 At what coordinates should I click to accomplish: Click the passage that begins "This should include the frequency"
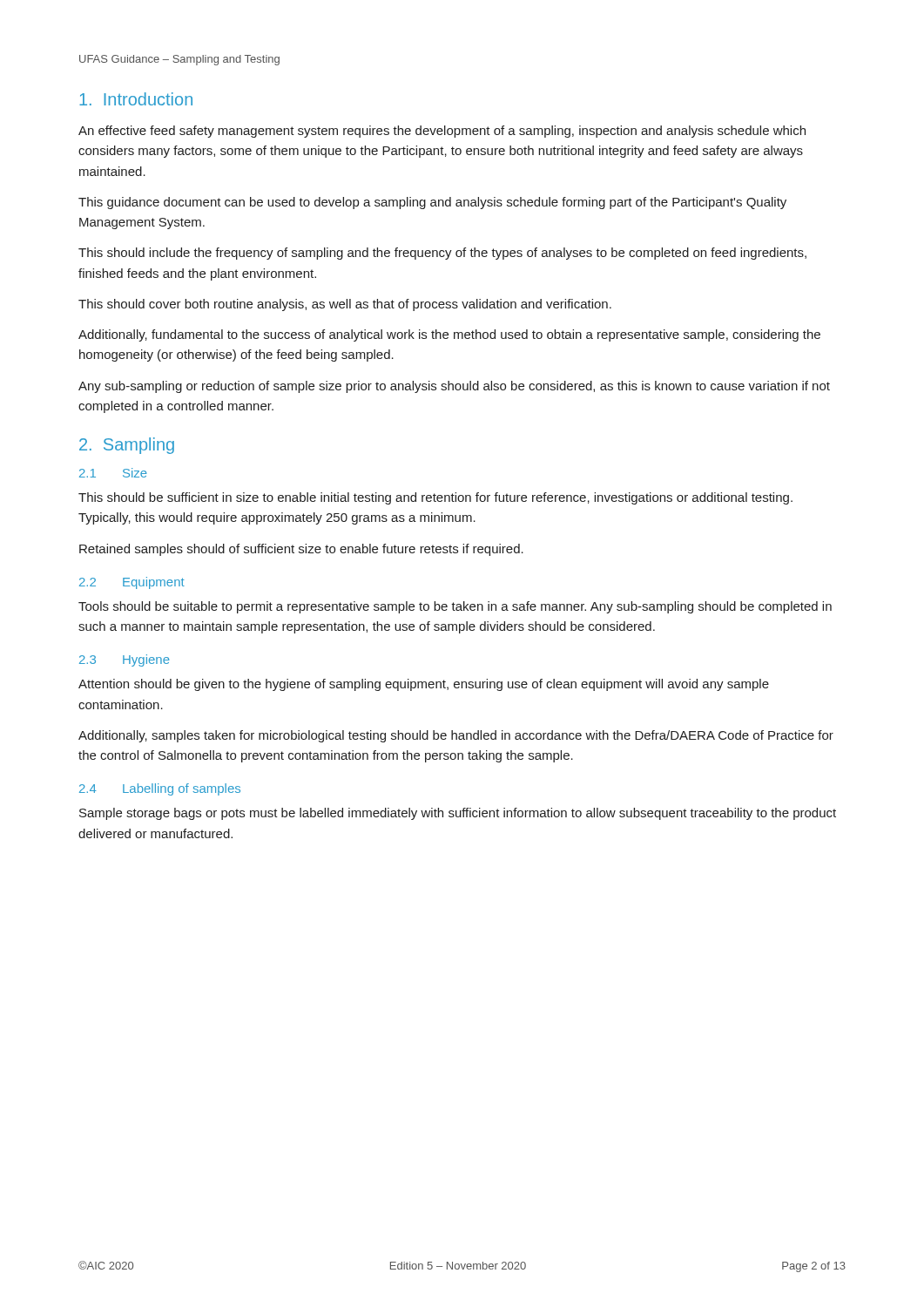point(462,263)
